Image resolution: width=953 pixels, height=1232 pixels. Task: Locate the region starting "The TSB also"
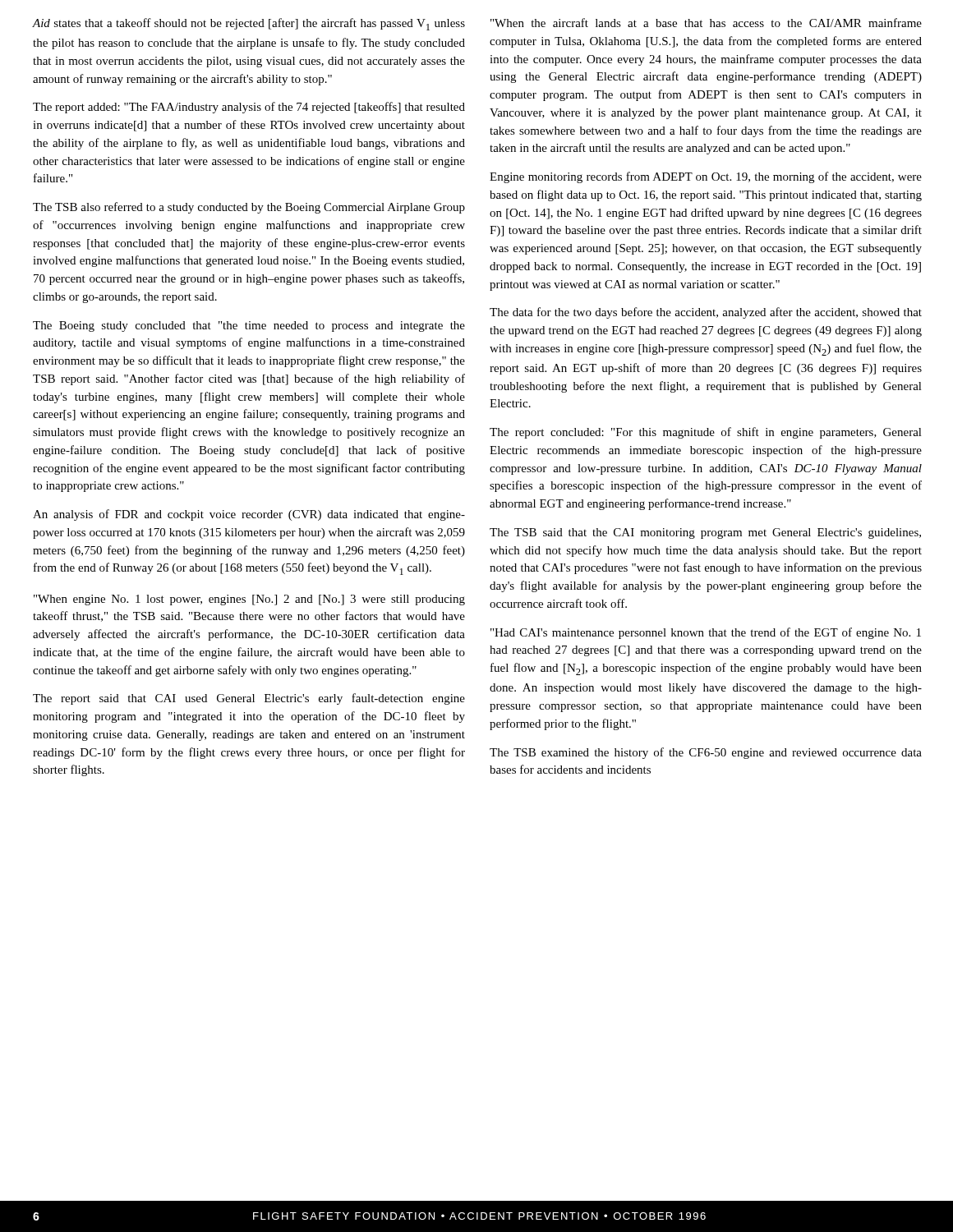249,252
